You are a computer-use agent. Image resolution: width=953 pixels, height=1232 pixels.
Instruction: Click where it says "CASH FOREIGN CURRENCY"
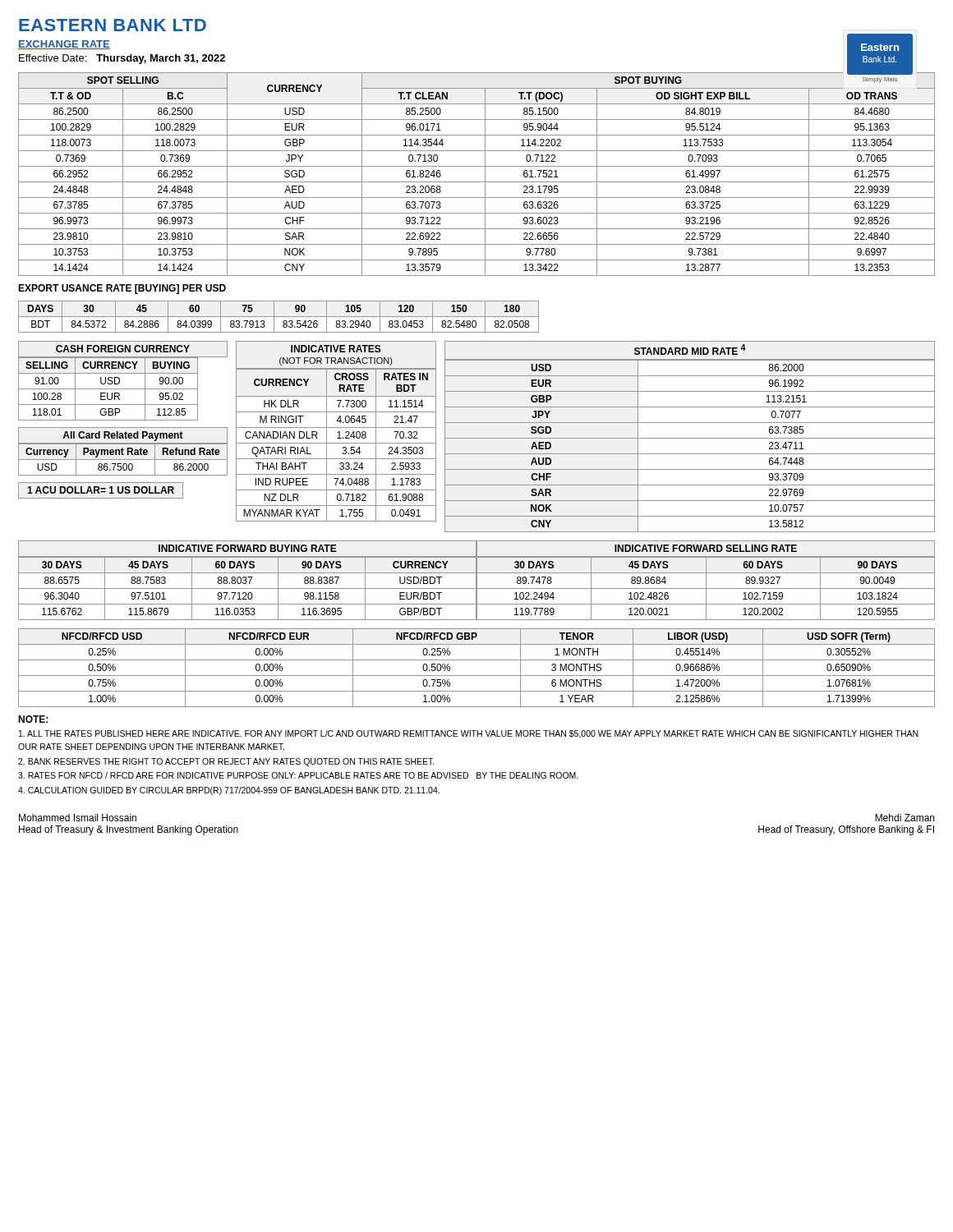(123, 349)
